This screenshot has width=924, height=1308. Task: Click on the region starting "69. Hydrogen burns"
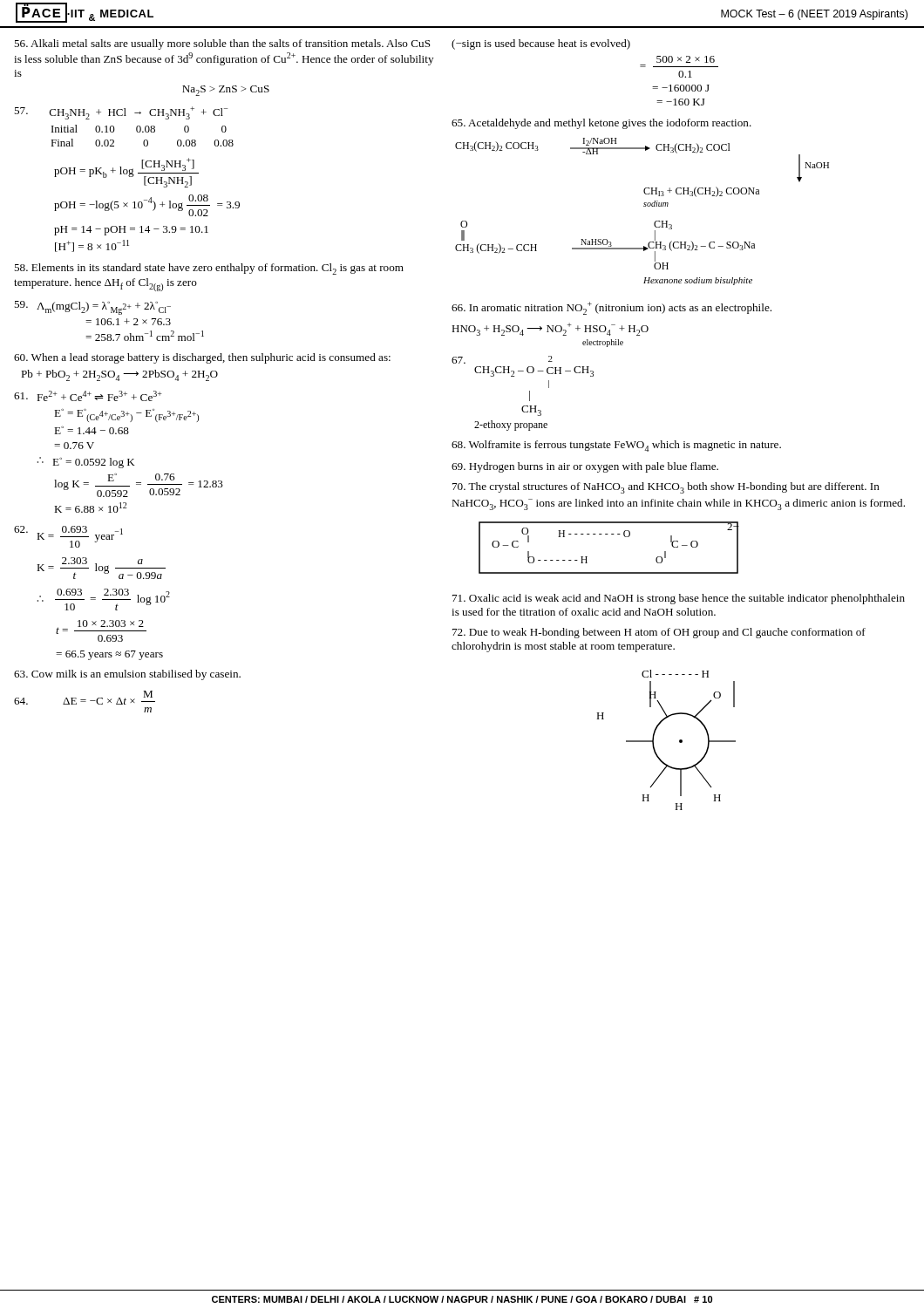[585, 466]
